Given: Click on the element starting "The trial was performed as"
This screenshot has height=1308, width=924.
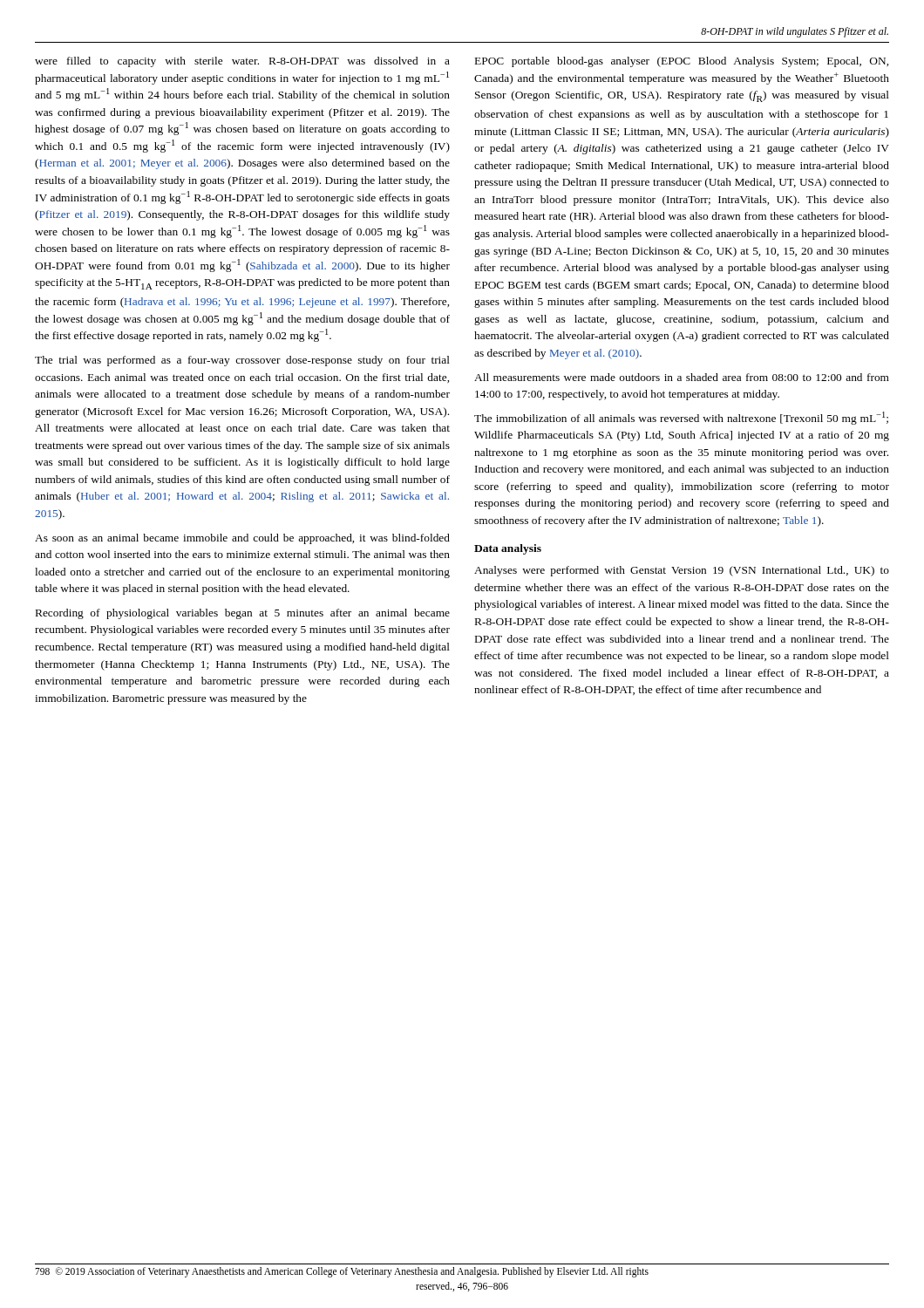Looking at the screenshot, I should (x=242, y=437).
